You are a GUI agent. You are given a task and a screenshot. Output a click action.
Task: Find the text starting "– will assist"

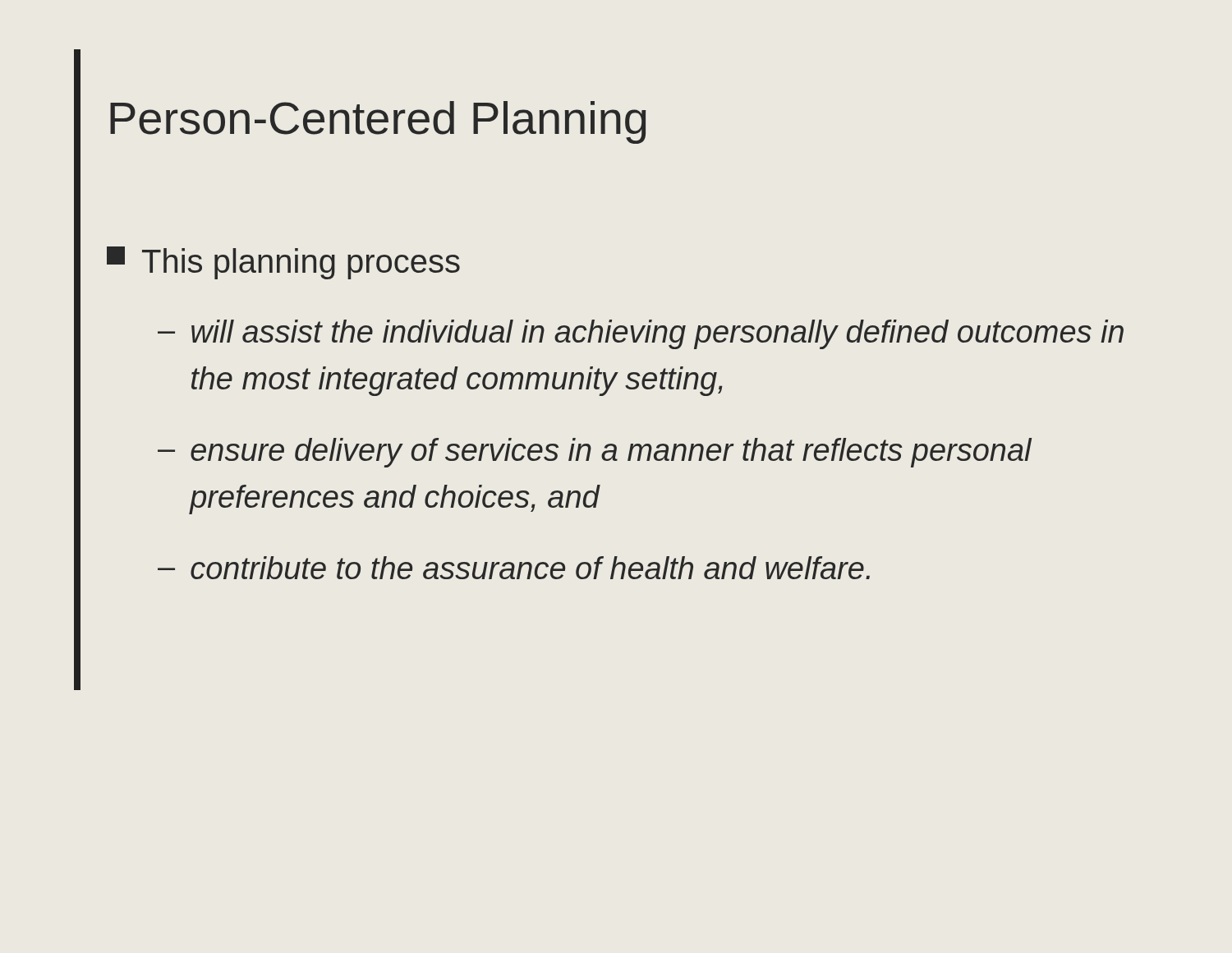646,356
